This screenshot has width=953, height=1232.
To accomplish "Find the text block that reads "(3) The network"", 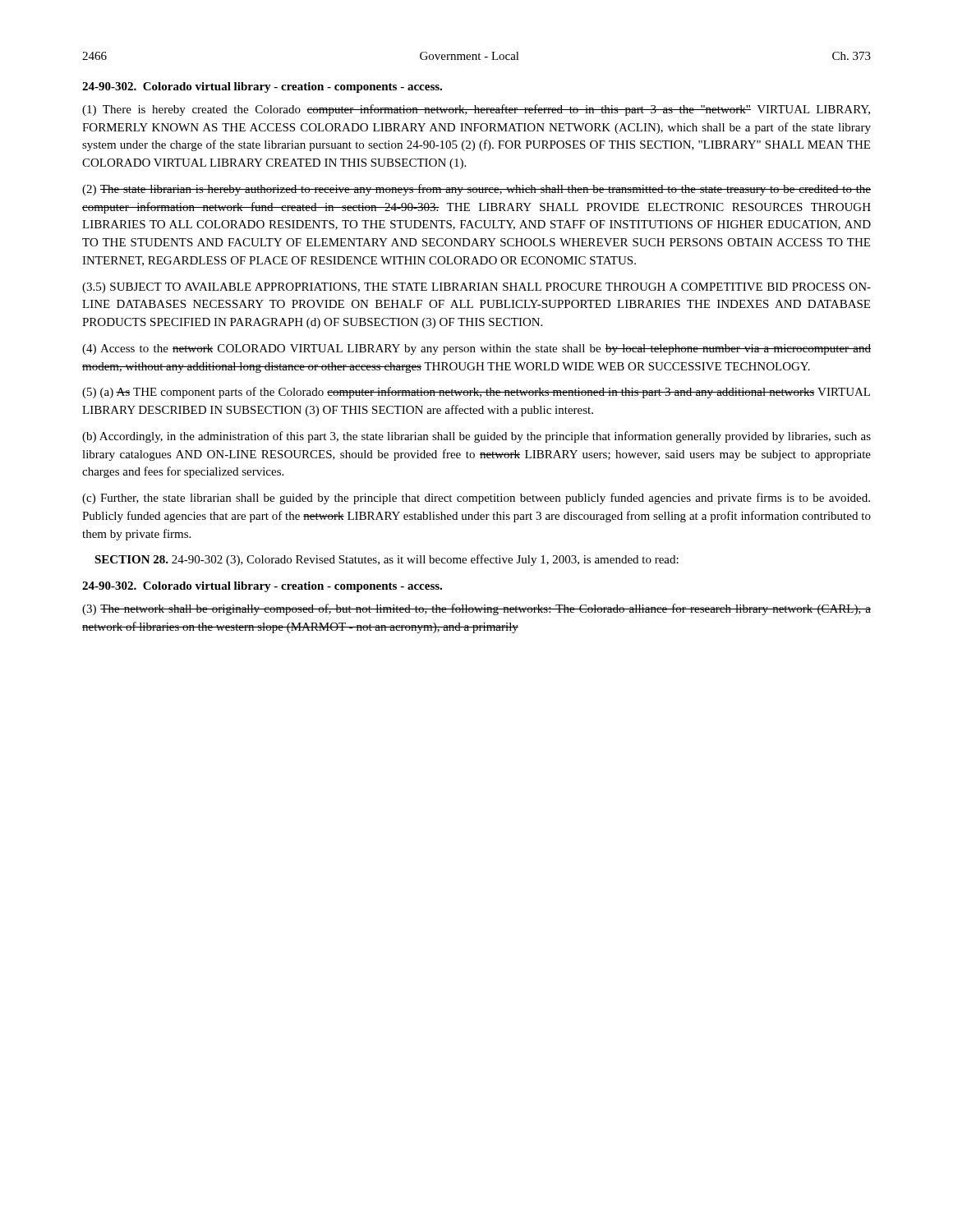I will click(x=476, y=617).
